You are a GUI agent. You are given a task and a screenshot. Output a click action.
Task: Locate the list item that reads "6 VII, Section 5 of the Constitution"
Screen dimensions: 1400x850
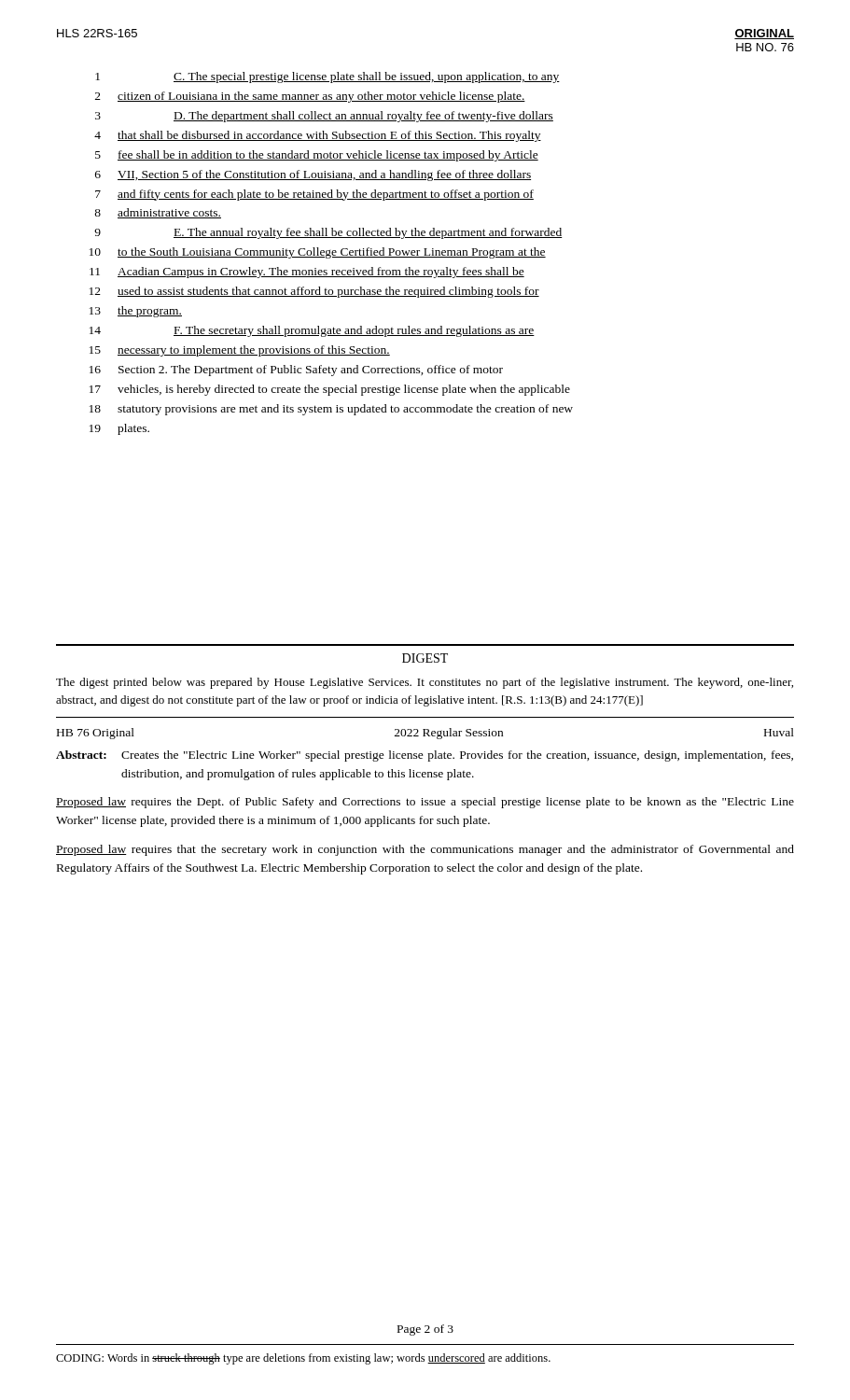[425, 175]
